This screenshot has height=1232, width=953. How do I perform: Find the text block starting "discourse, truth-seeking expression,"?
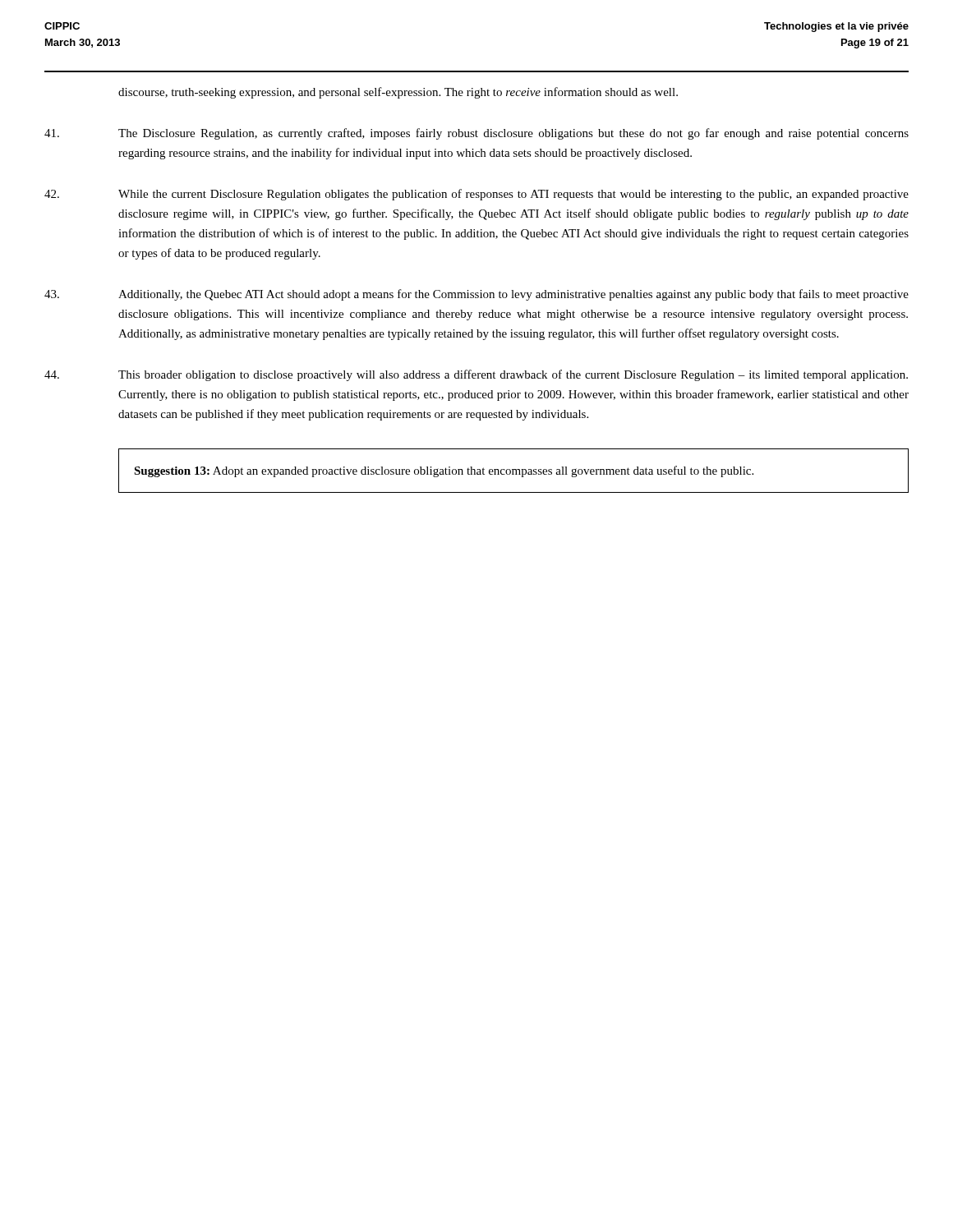pyautogui.click(x=398, y=92)
